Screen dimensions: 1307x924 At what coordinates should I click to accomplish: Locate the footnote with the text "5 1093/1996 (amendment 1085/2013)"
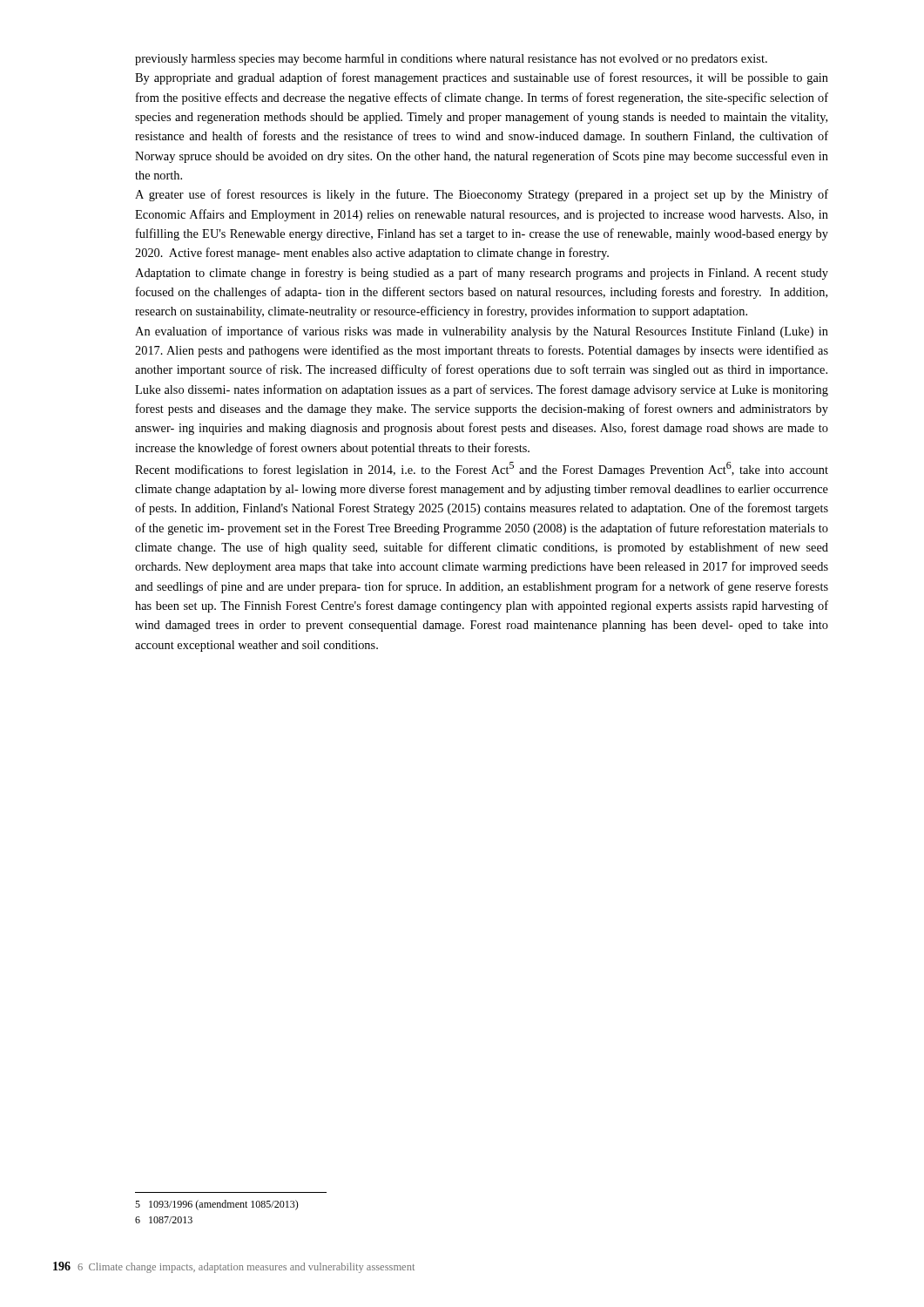(231, 1205)
